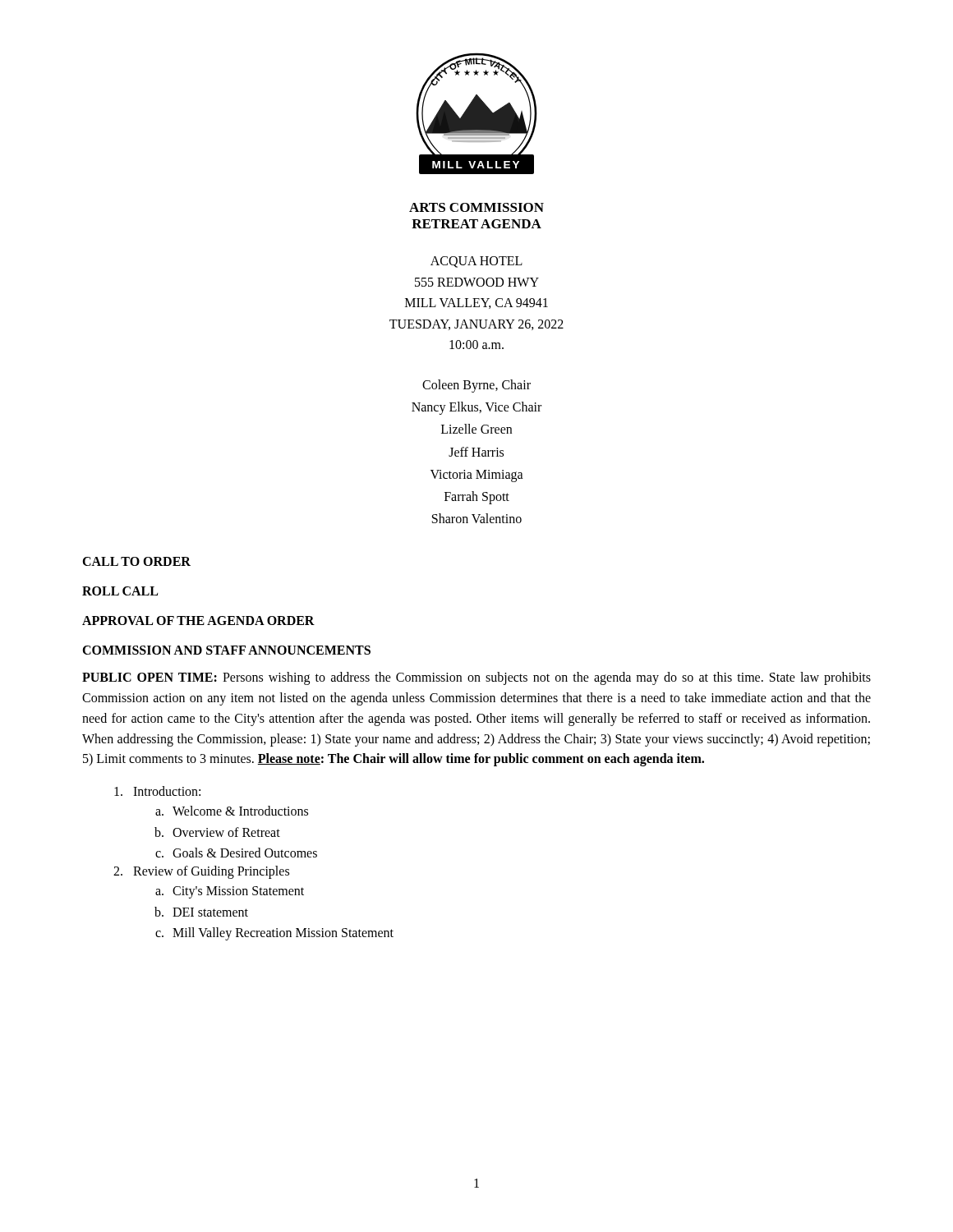Navigate to the text block starting "CALL TO ORDER"
Image resolution: width=953 pixels, height=1232 pixels.
(136, 562)
